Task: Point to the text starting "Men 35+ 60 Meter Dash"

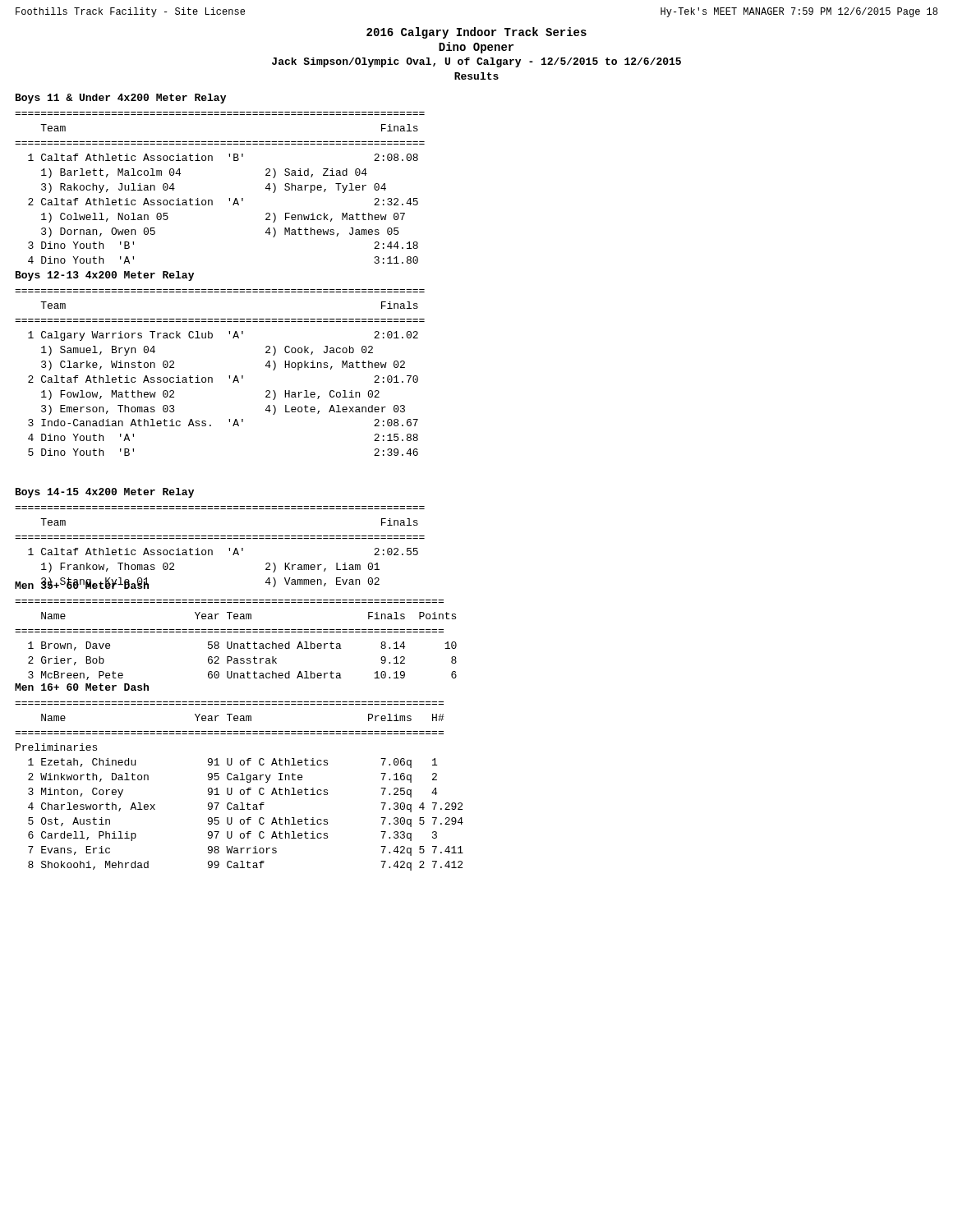Action: [x=82, y=586]
